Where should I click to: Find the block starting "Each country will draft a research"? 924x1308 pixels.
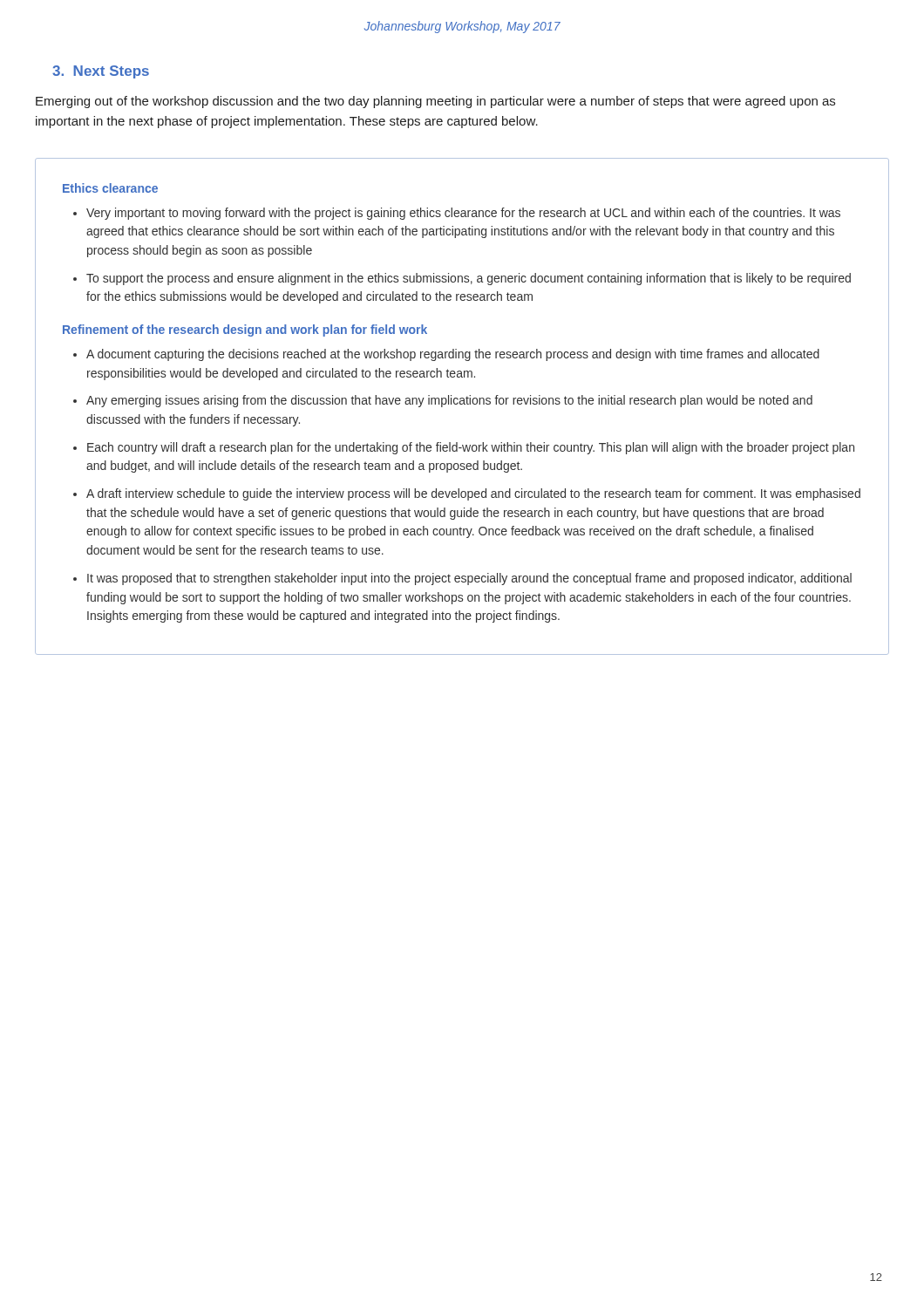click(471, 457)
